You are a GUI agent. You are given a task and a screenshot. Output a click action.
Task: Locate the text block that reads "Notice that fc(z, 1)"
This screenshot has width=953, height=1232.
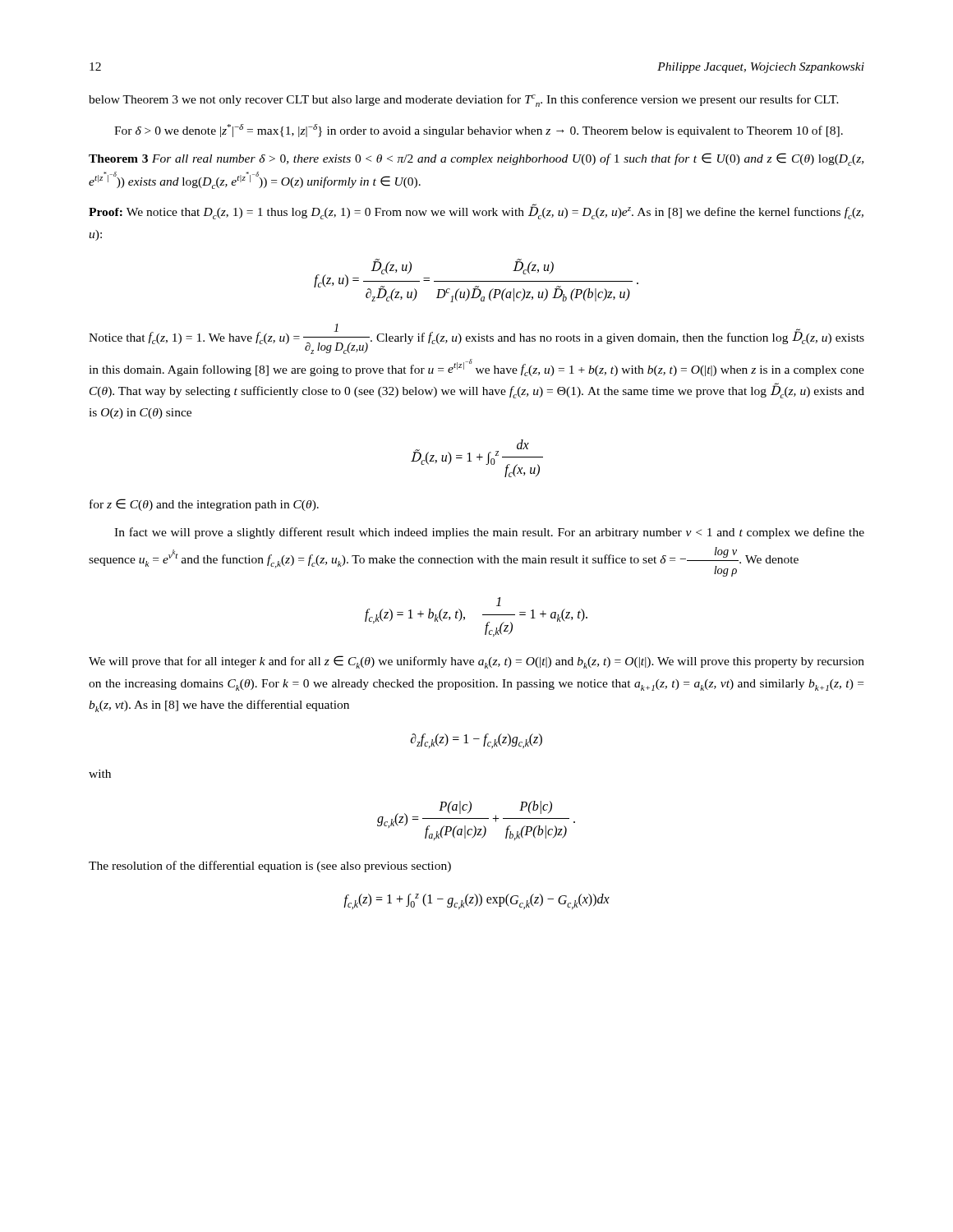476,370
